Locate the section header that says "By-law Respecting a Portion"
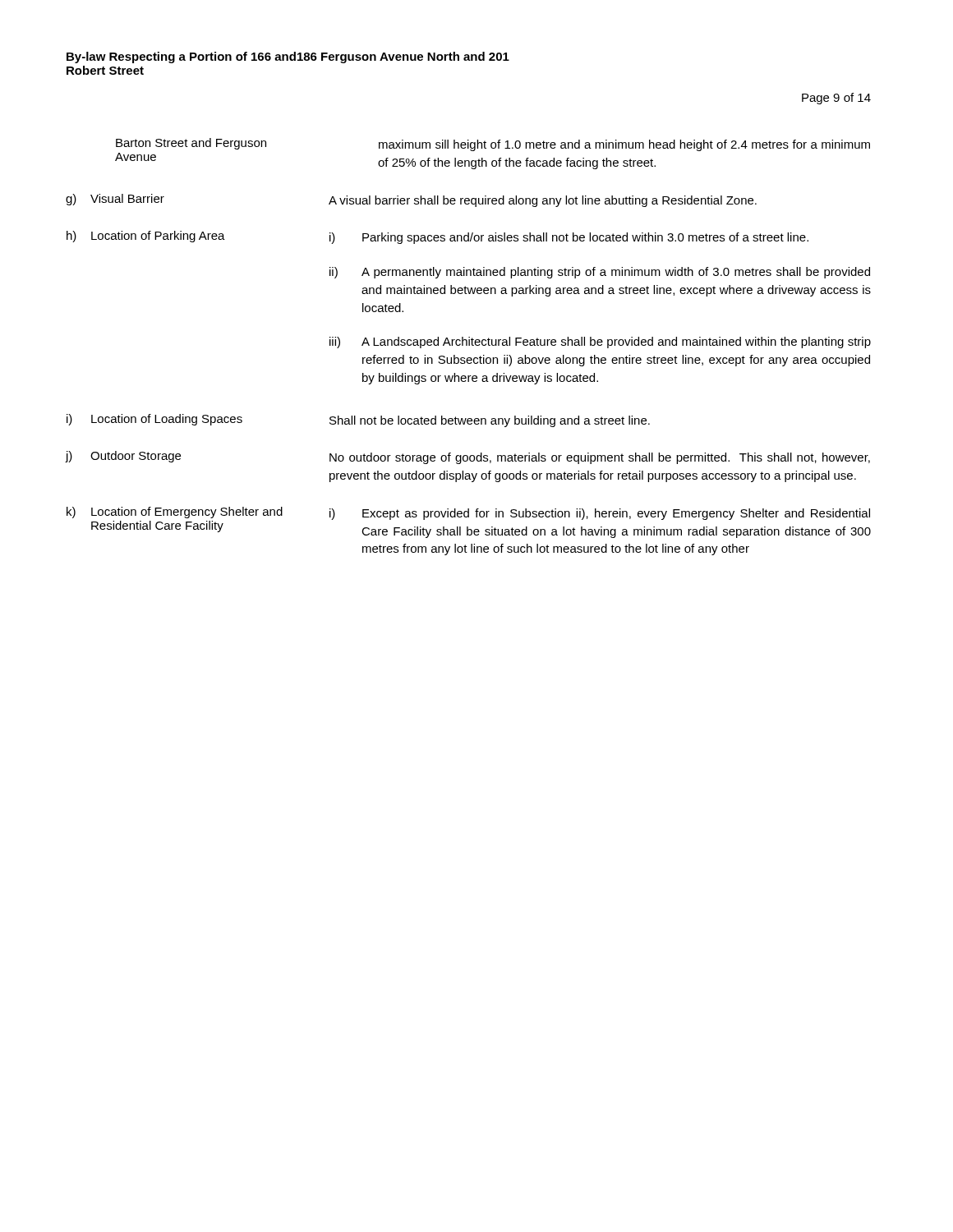This screenshot has width=953, height=1232. pos(288,63)
